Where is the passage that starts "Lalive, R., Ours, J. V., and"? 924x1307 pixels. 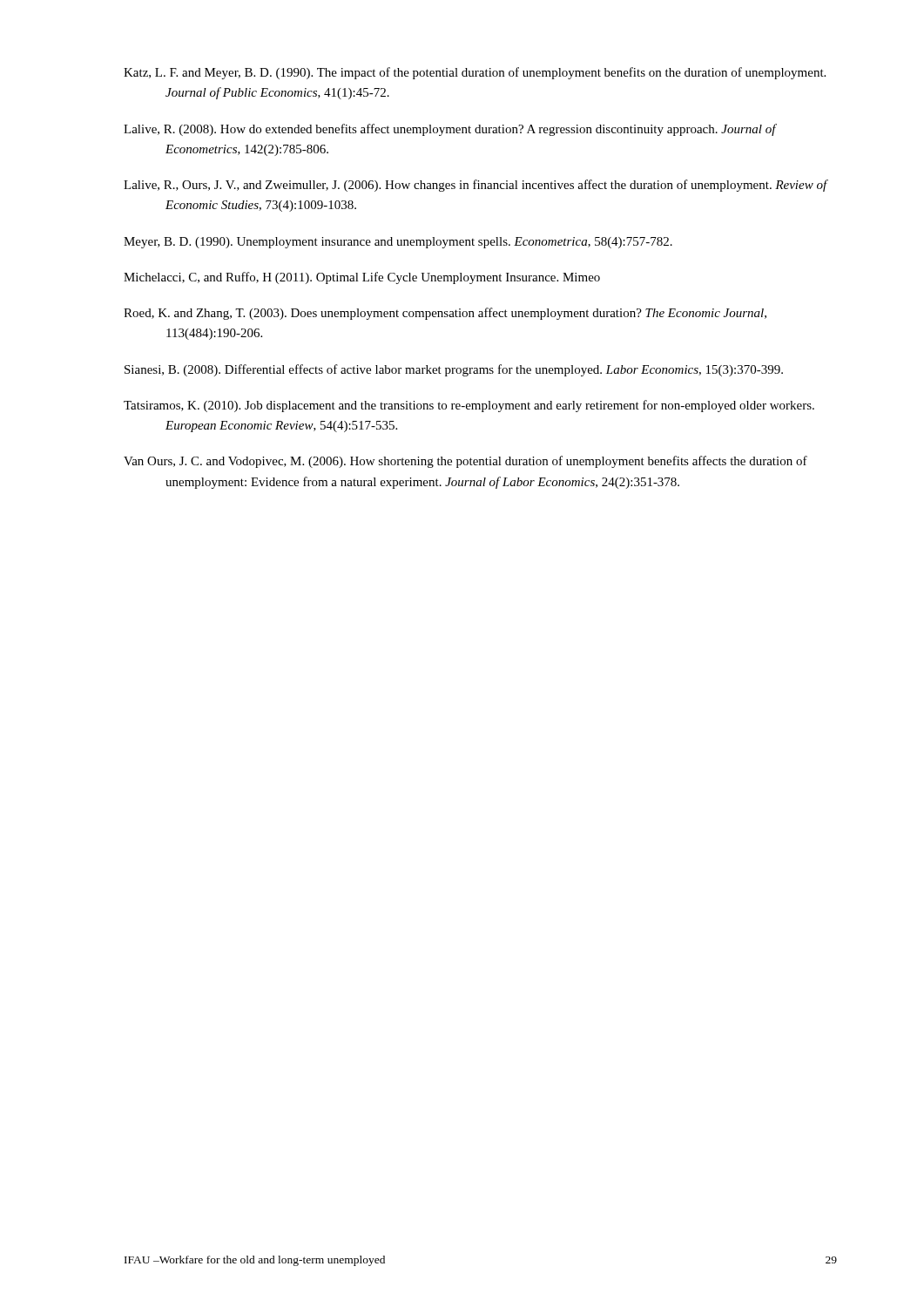tap(475, 195)
